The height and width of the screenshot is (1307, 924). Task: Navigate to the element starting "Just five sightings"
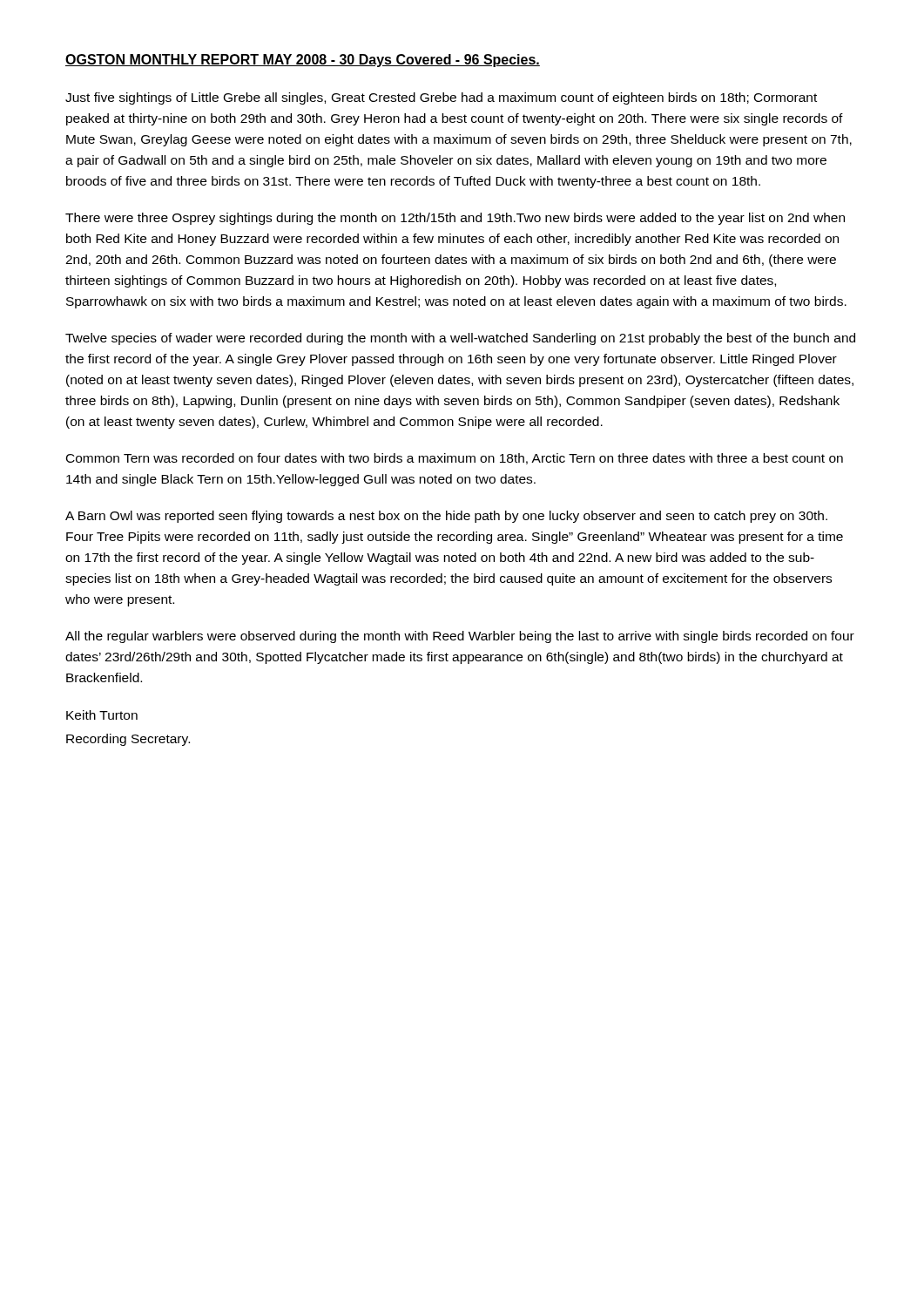coord(459,139)
